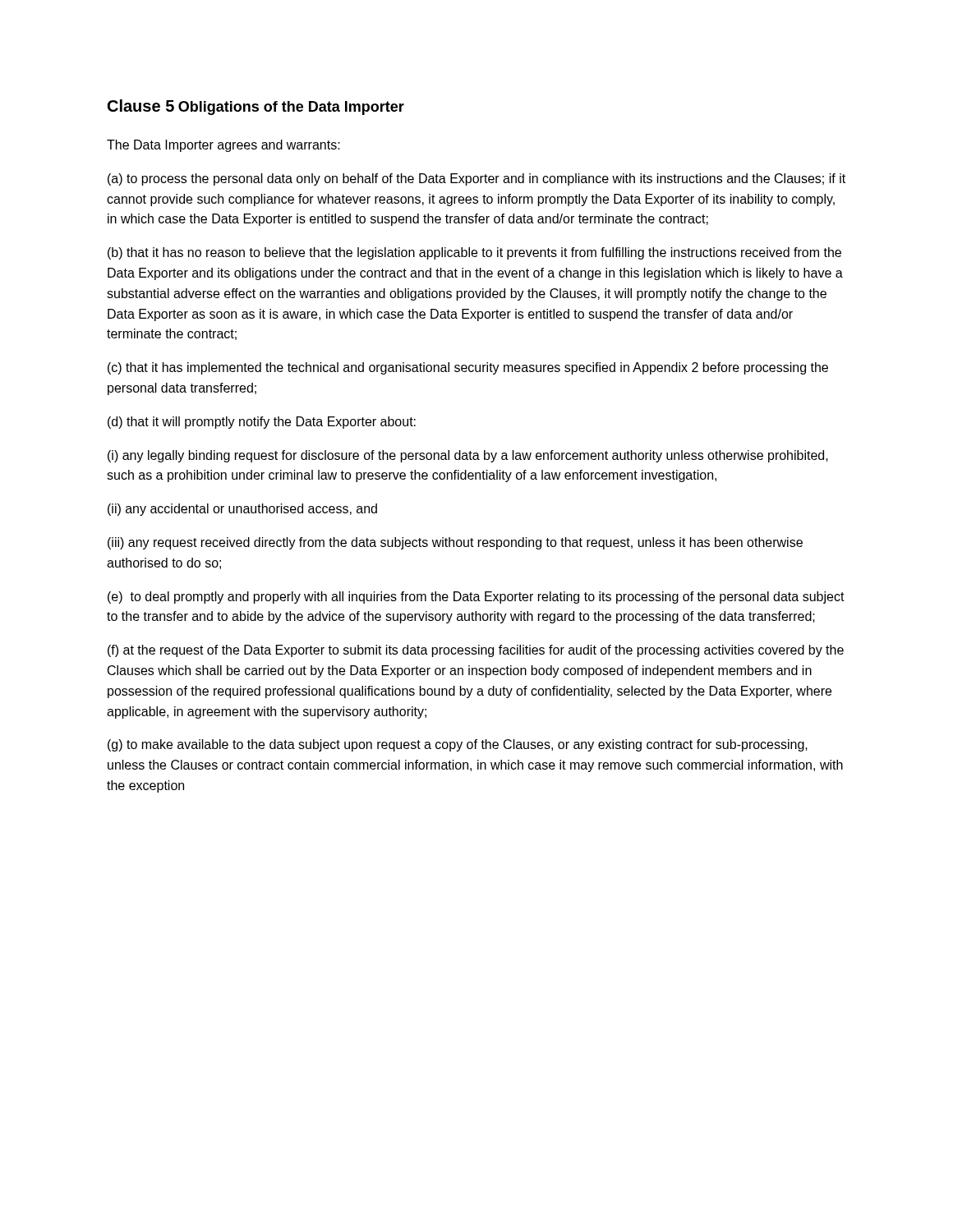Locate the block starting "(d) that it"
This screenshot has height=1232, width=953.
[x=262, y=422]
